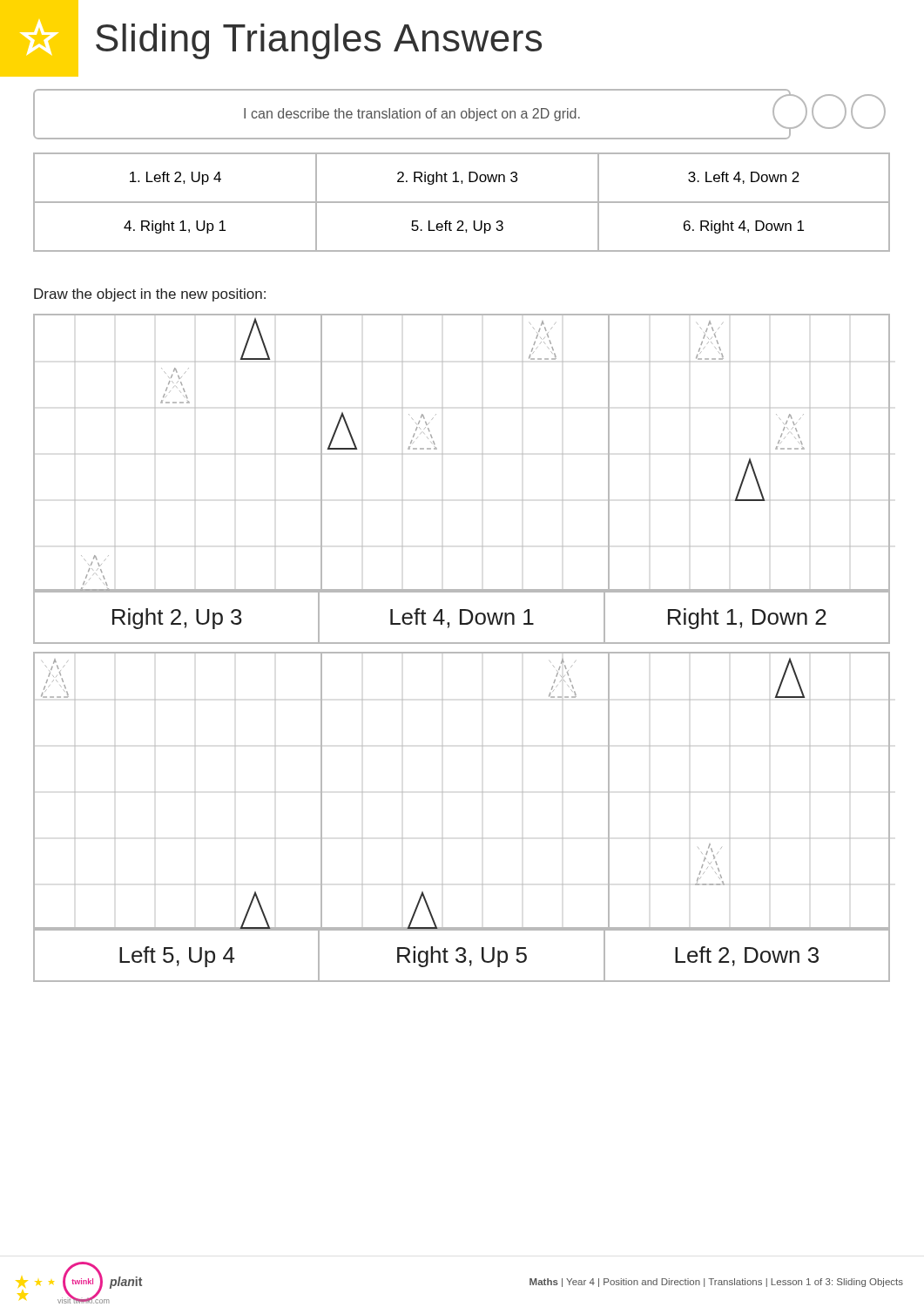
Task: Locate the block of text that opens with "Right 1, Down"
Action: [747, 617]
